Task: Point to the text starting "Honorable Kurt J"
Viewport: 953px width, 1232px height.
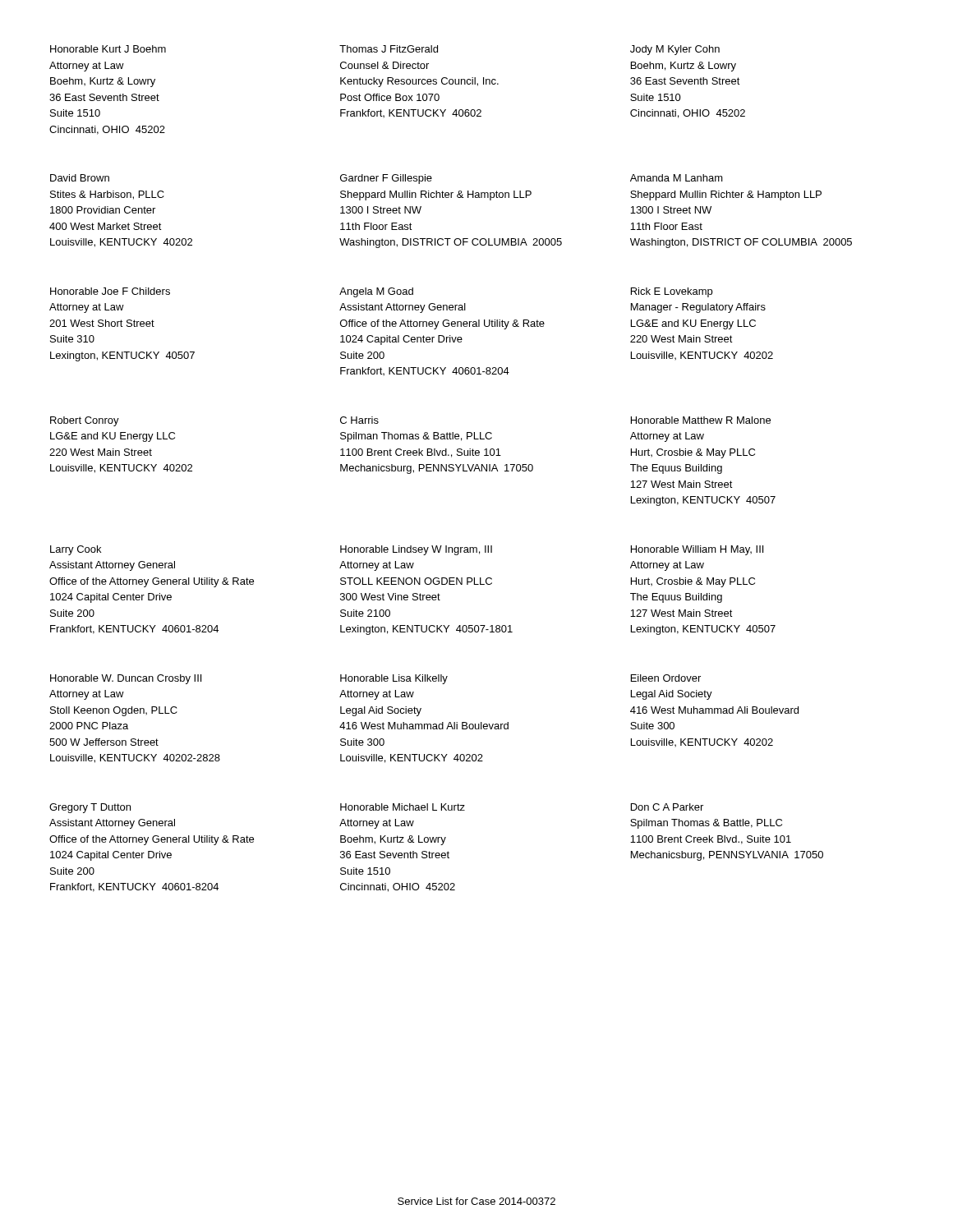Action: (x=108, y=89)
